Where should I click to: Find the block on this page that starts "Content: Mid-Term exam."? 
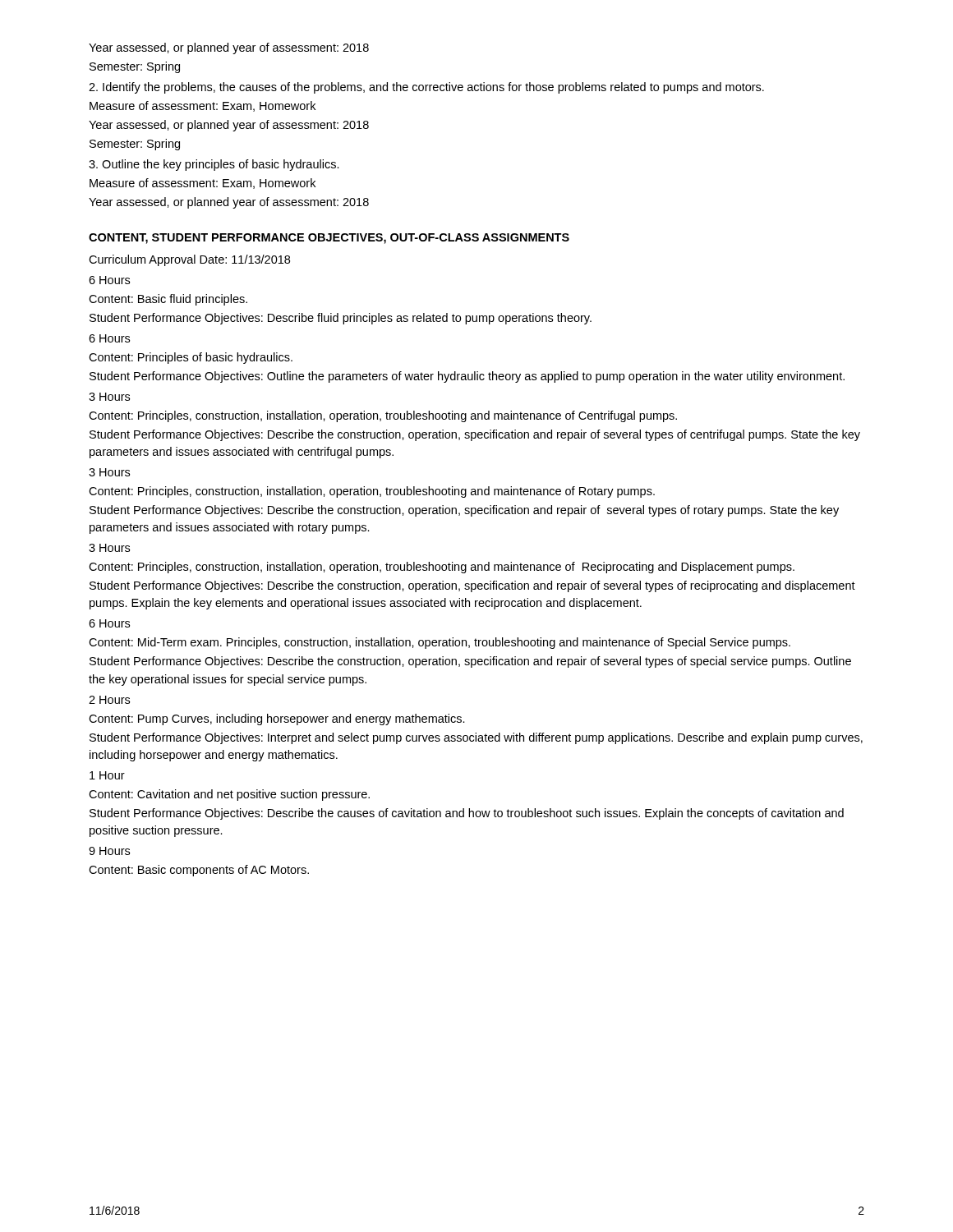pyautogui.click(x=440, y=643)
